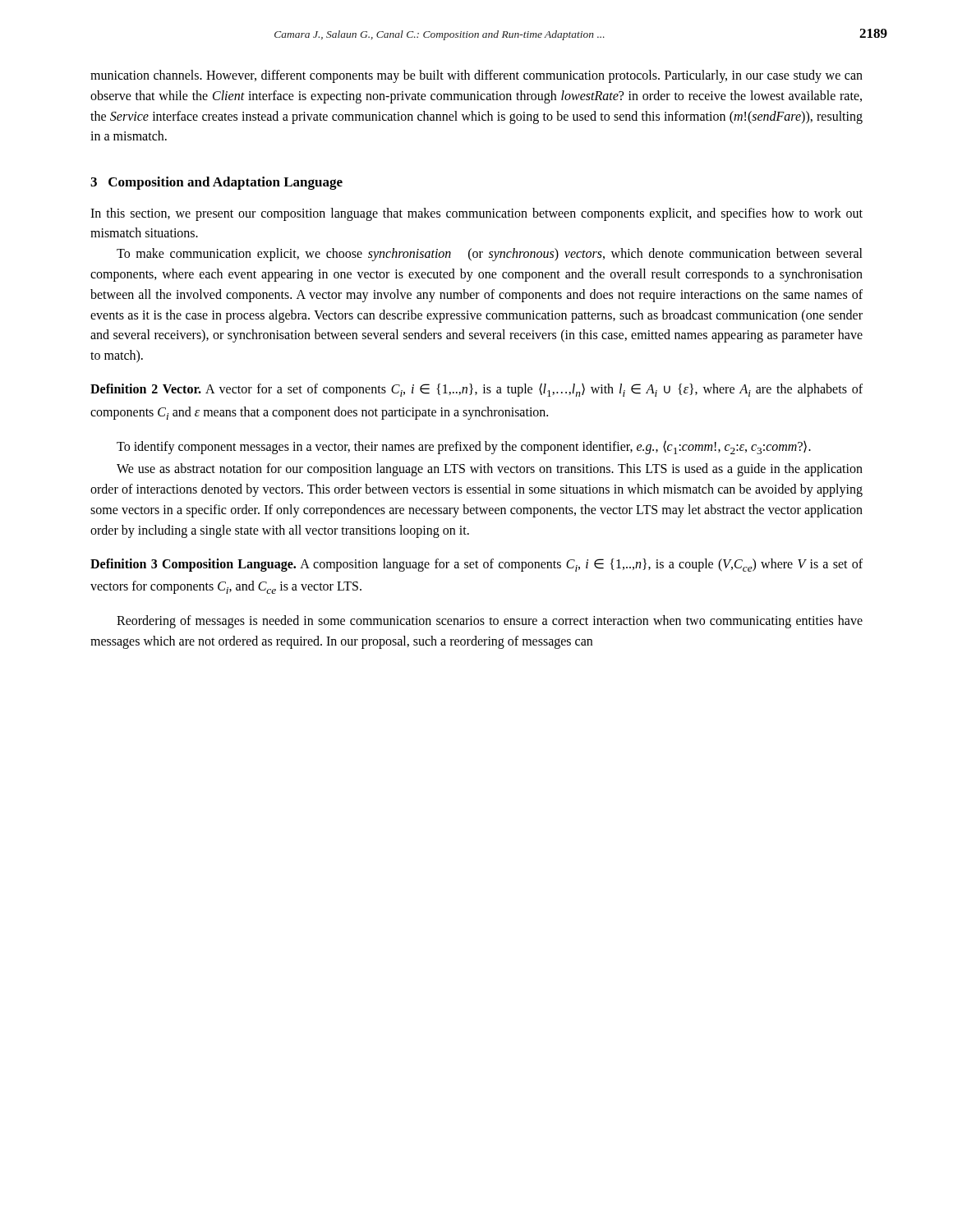Image resolution: width=953 pixels, height=1232 pixels.
Task: Locate the text "3 Composition and Adaptation Language"
Action: [x=216, y=182]
